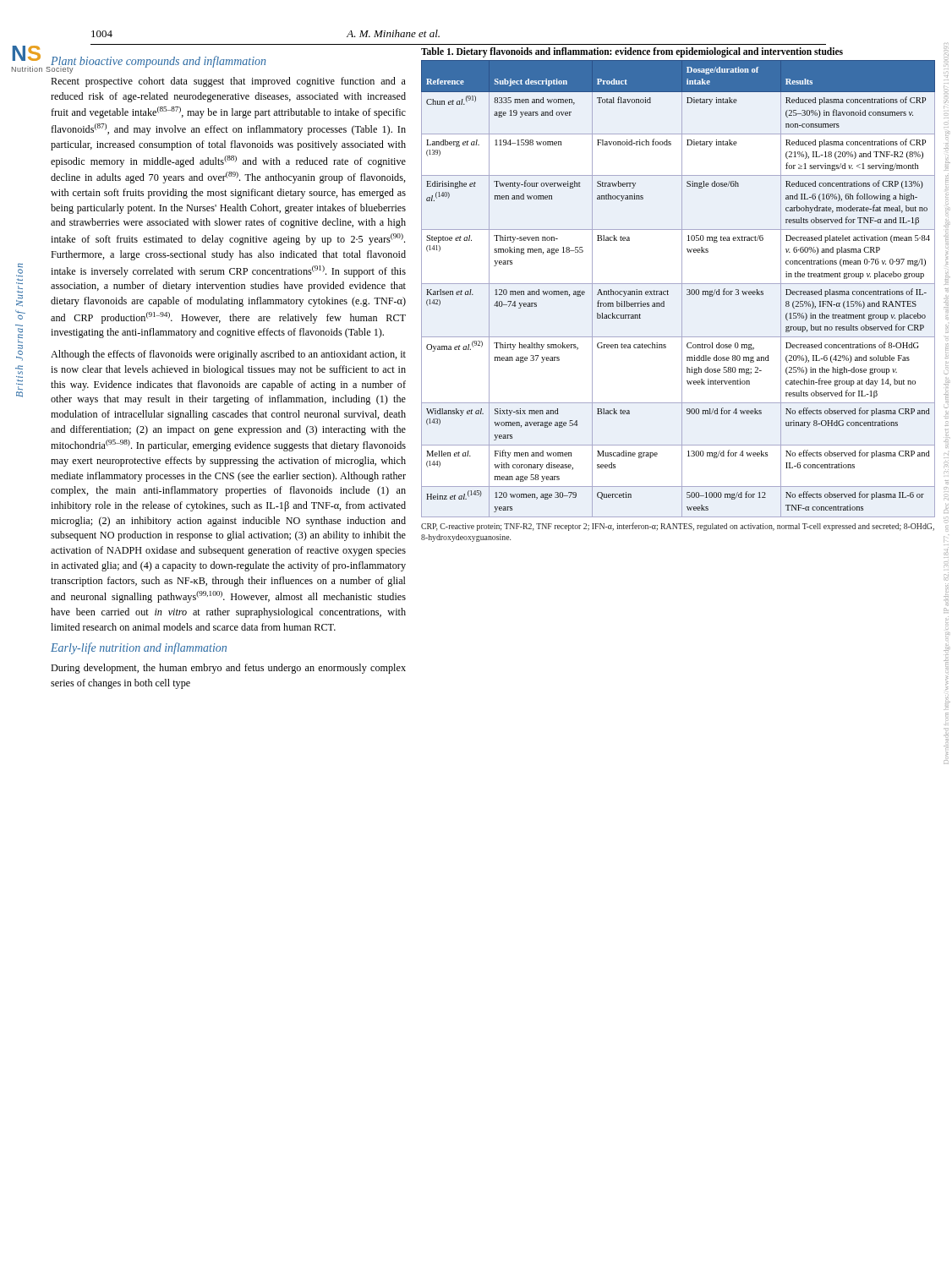Find the section header containing "Early-life nutrition and inflammation"

click(139, 648)
